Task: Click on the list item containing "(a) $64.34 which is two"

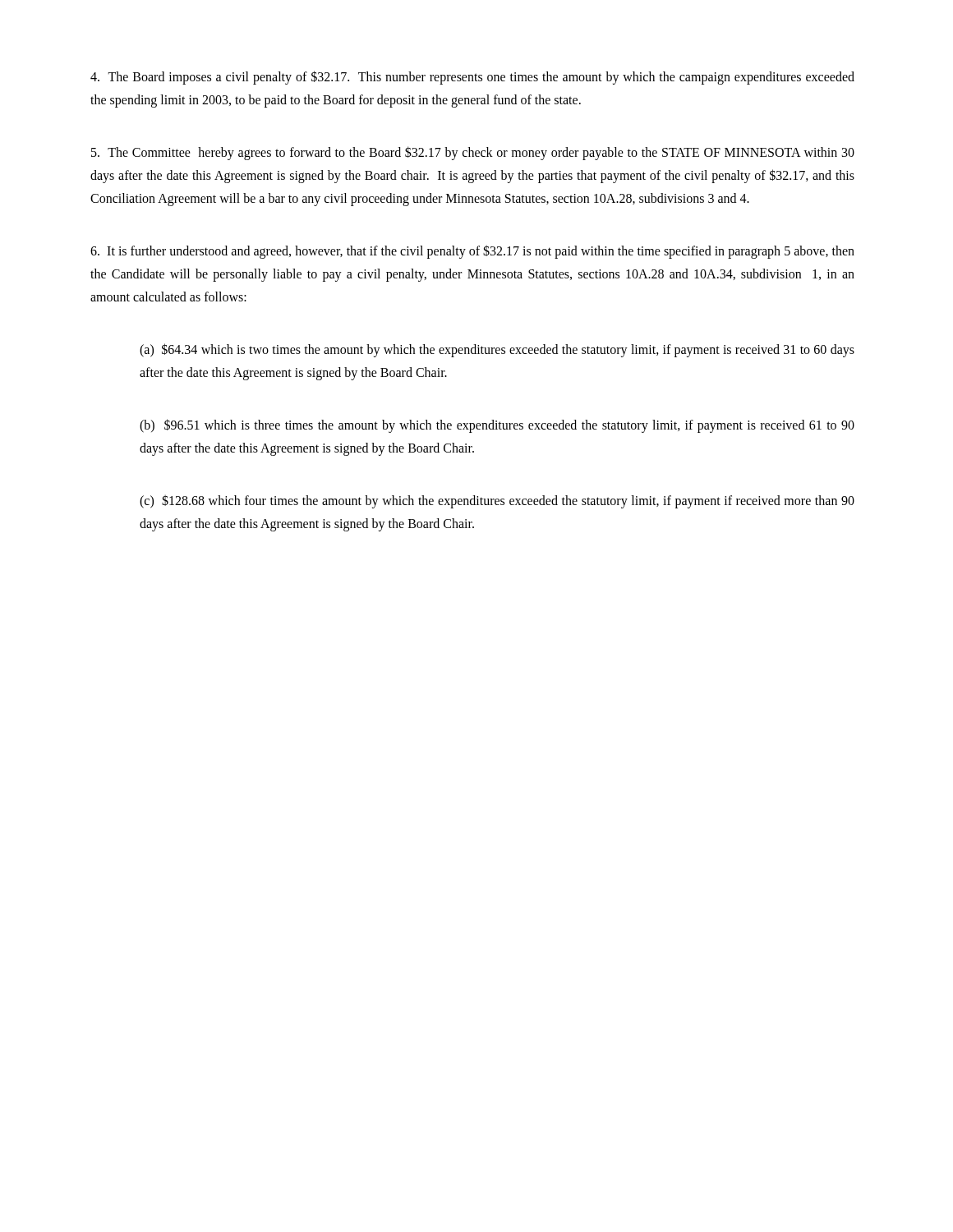Action: [497, 361]
